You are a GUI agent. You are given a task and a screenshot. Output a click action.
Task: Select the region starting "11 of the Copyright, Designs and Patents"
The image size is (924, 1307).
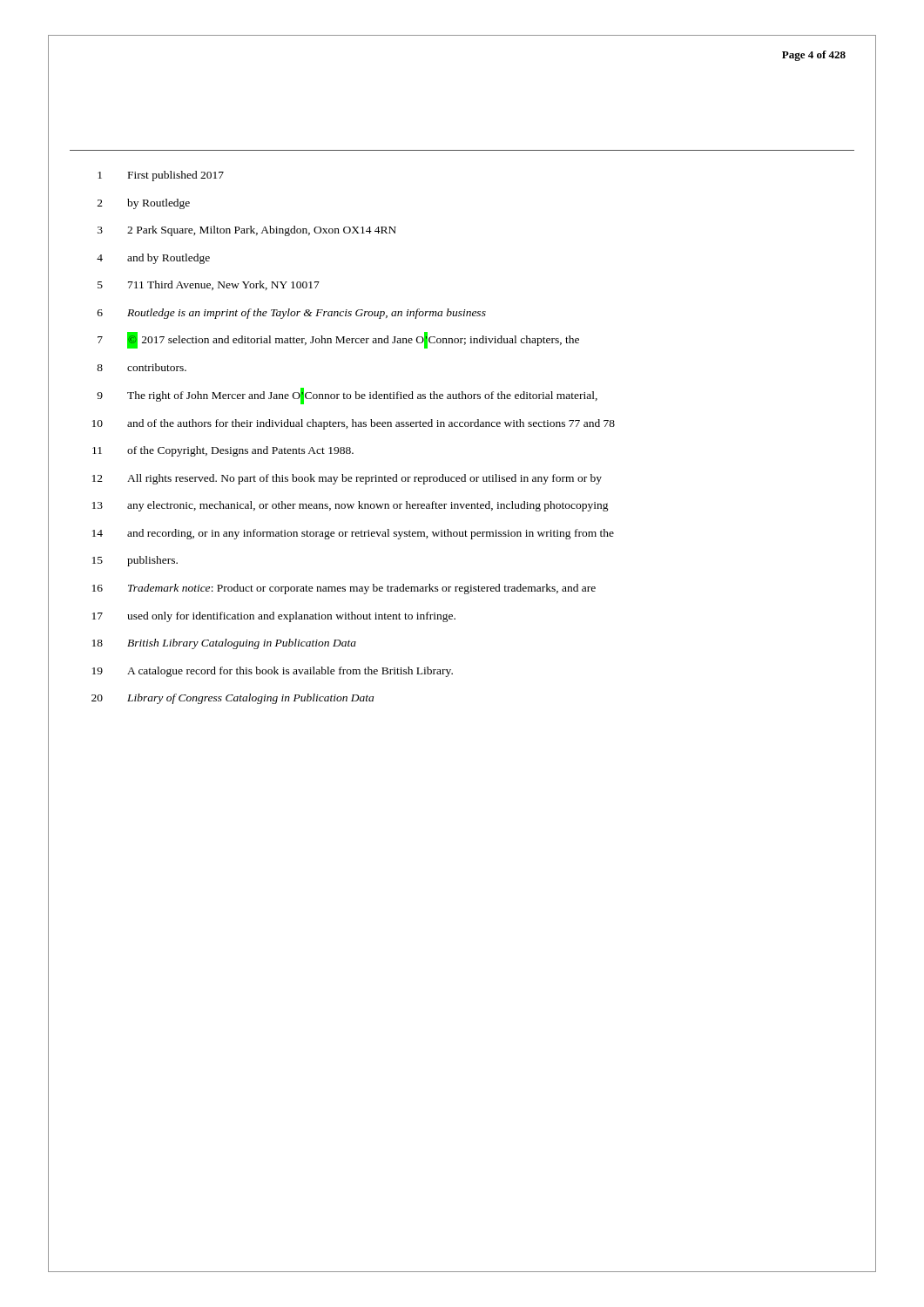(212, 450)
